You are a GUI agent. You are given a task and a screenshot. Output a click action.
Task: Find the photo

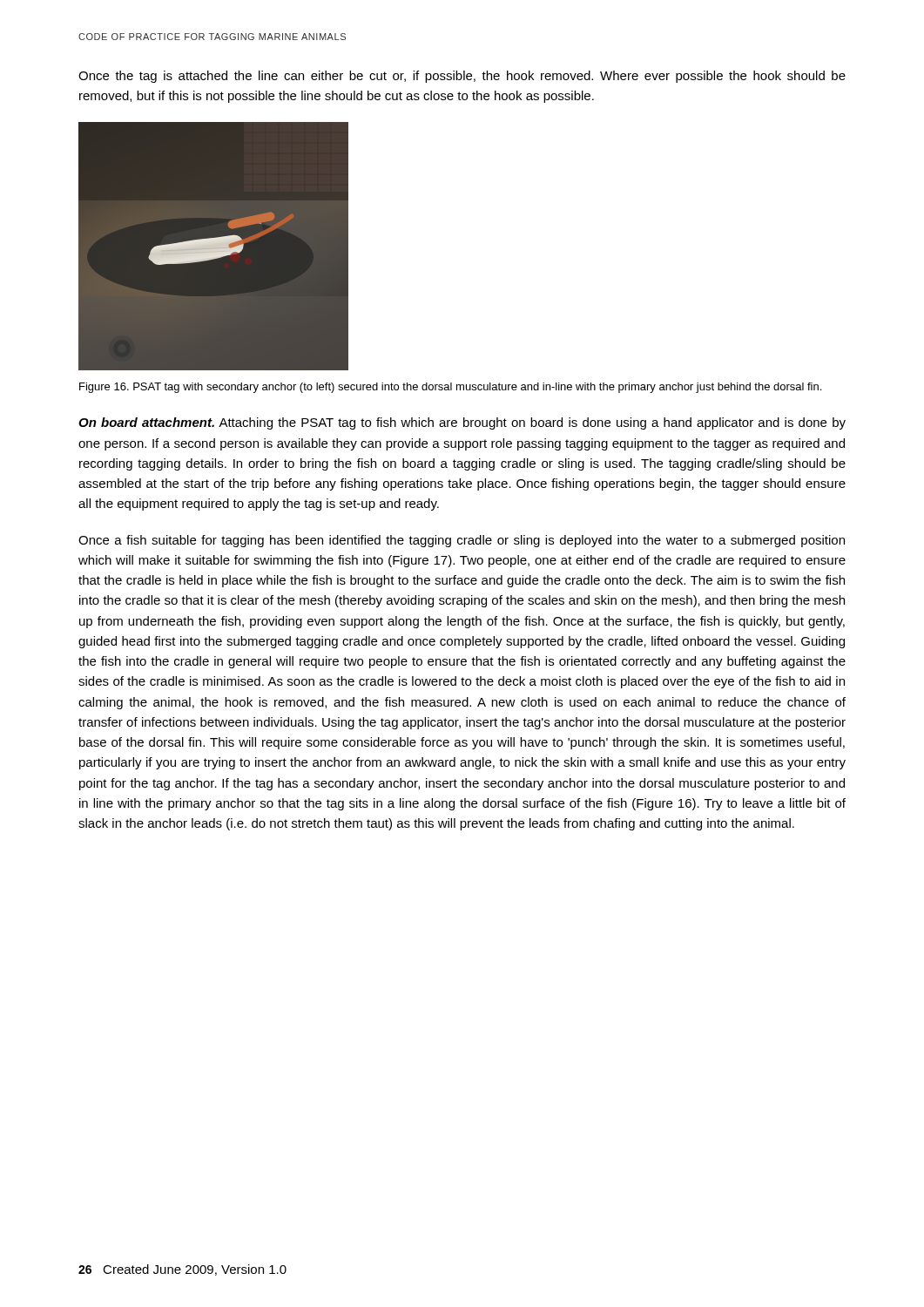point(213,246)
